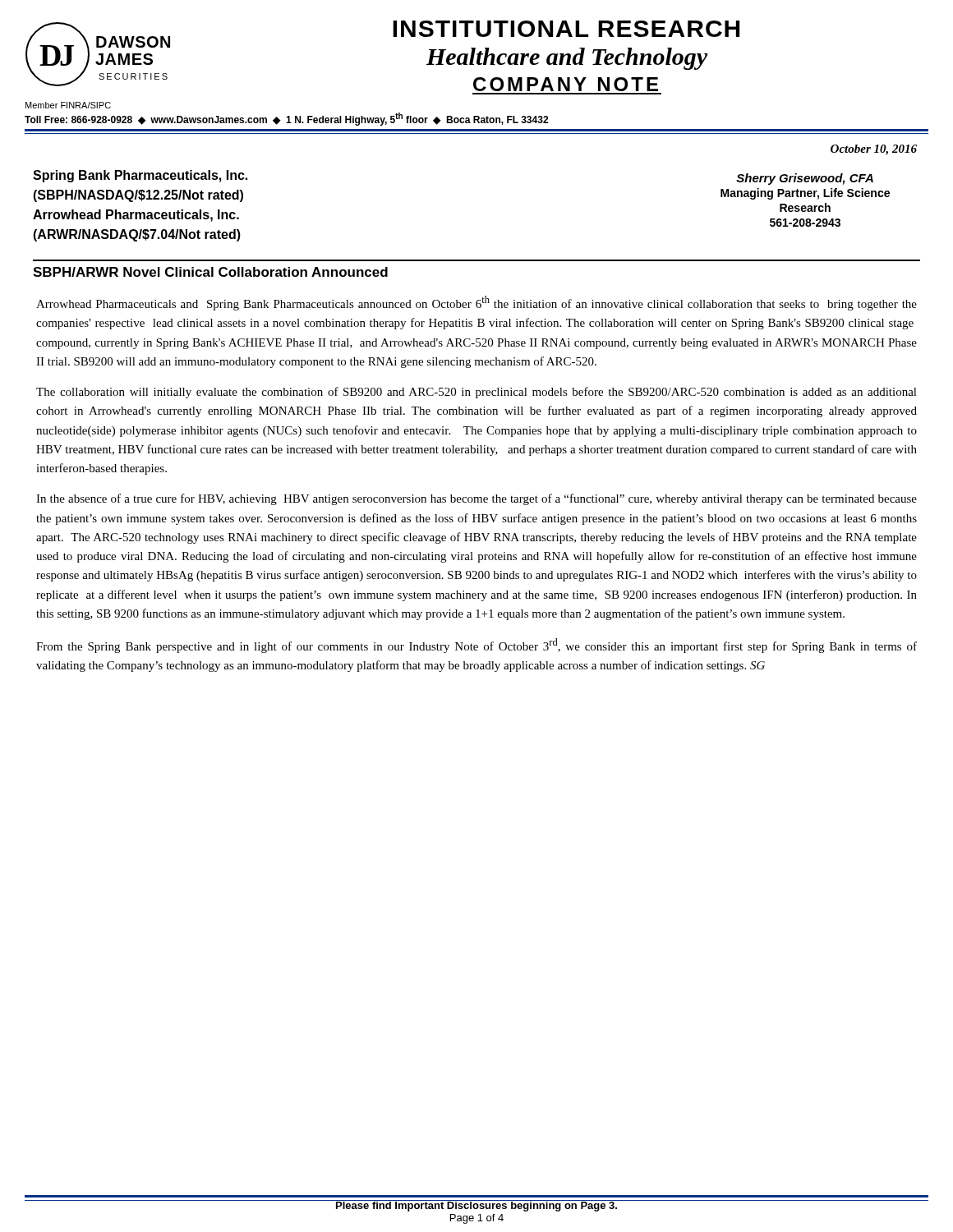
Task: Select the text block that reads "The collaboration will initially evaluate the combination of"
Action: 476,431
